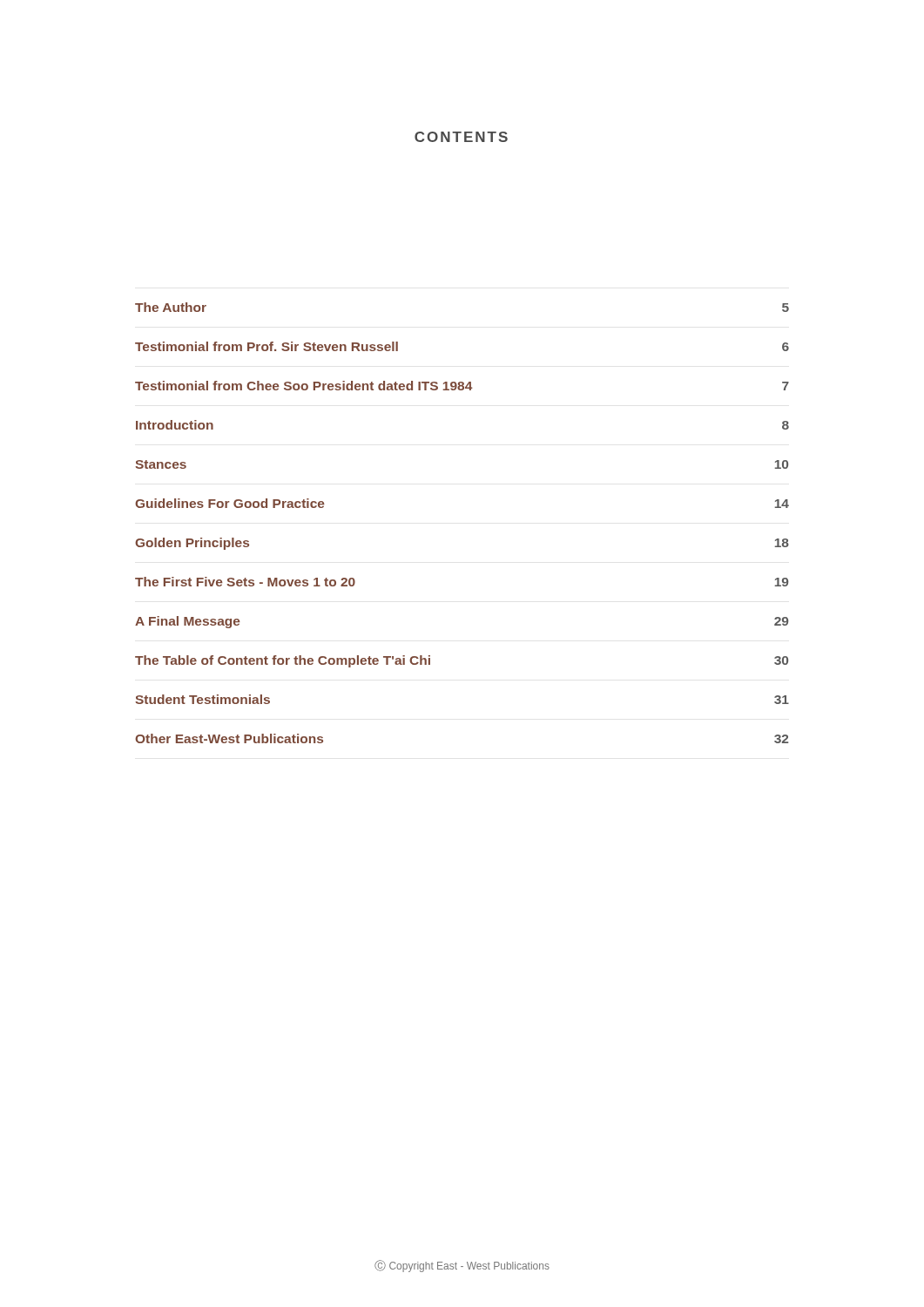Point to the region starting "Testimonial from Prof. Sir Steven Russell"
924x1307 pixels.
(x=267, y=346)
